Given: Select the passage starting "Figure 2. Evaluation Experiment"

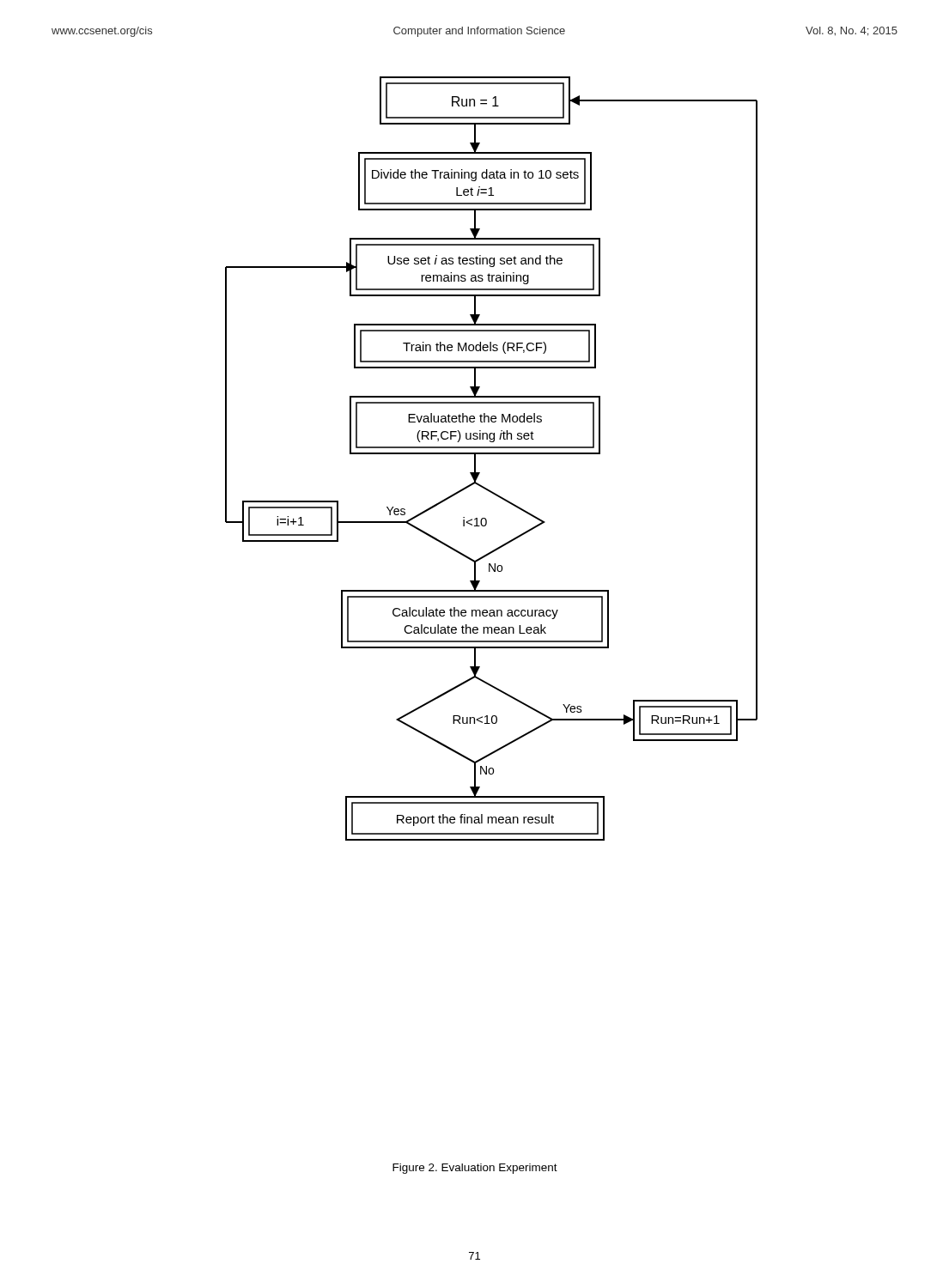Looking at the screenshot, I should (474, 1167).
